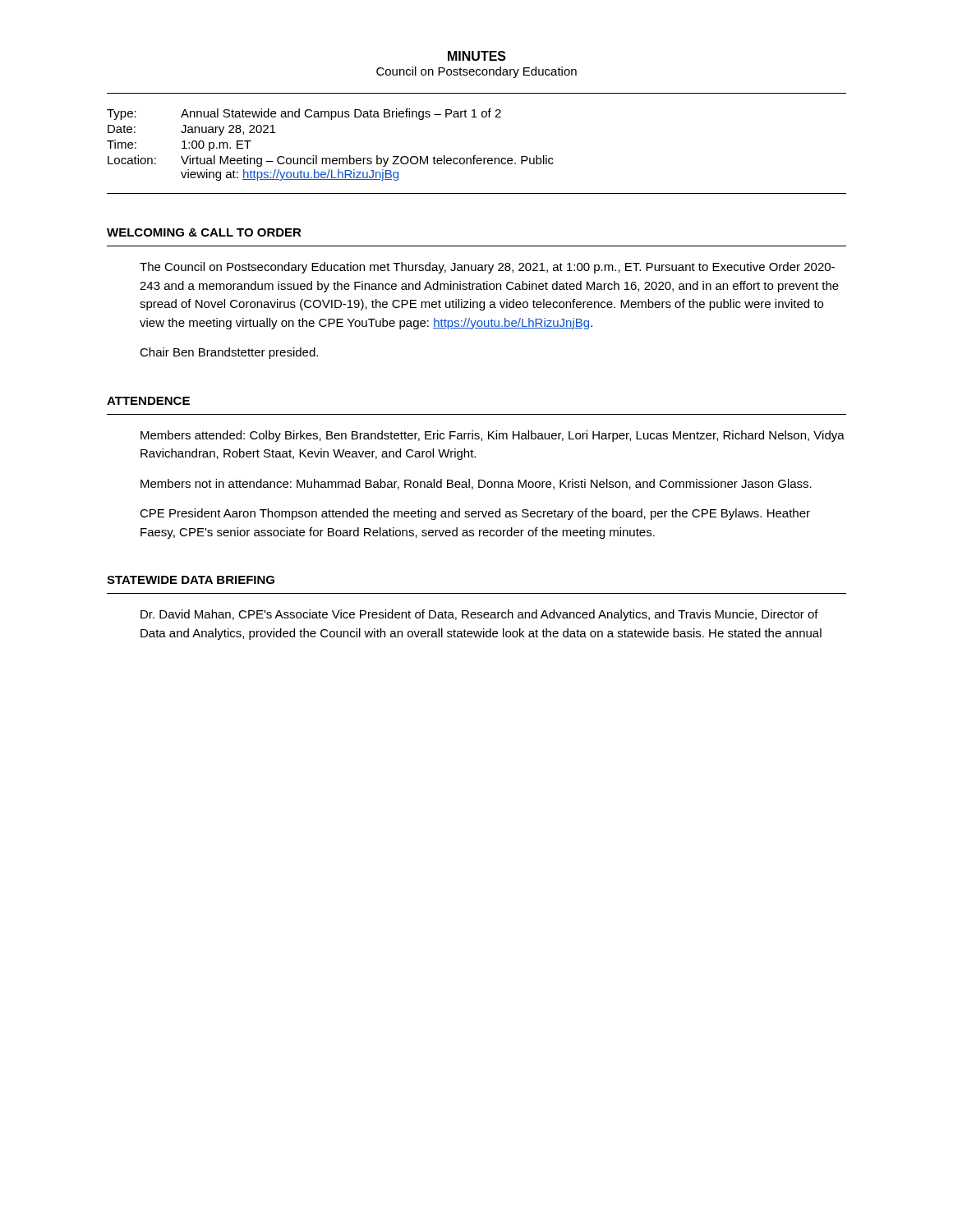Navigate to the text starting "STATEWIDE DATA BRIEFING"
The image size is (953, 1232).
pyautogui.click(x=191, y=579)
